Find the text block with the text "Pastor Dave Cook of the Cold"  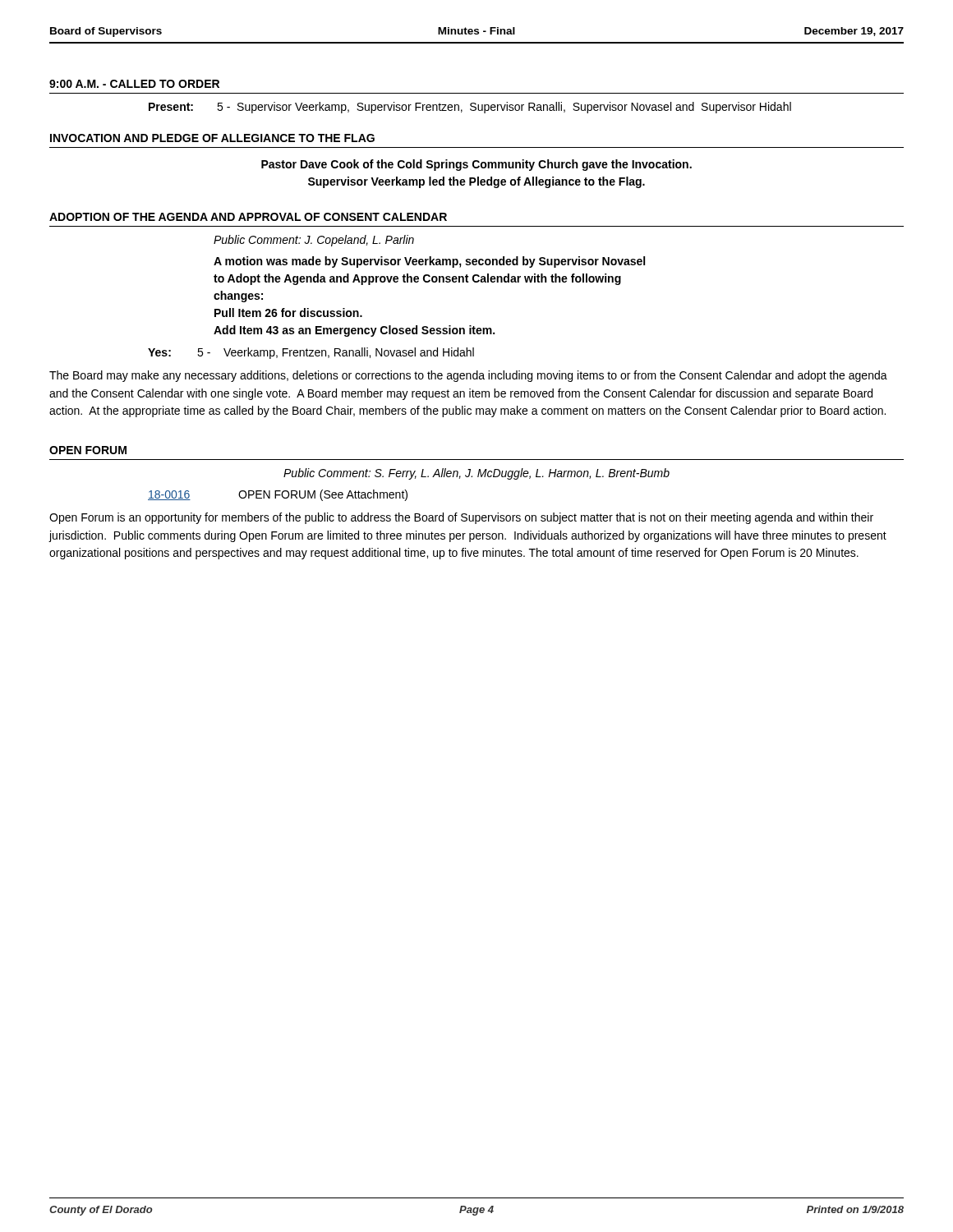point(476,173)
